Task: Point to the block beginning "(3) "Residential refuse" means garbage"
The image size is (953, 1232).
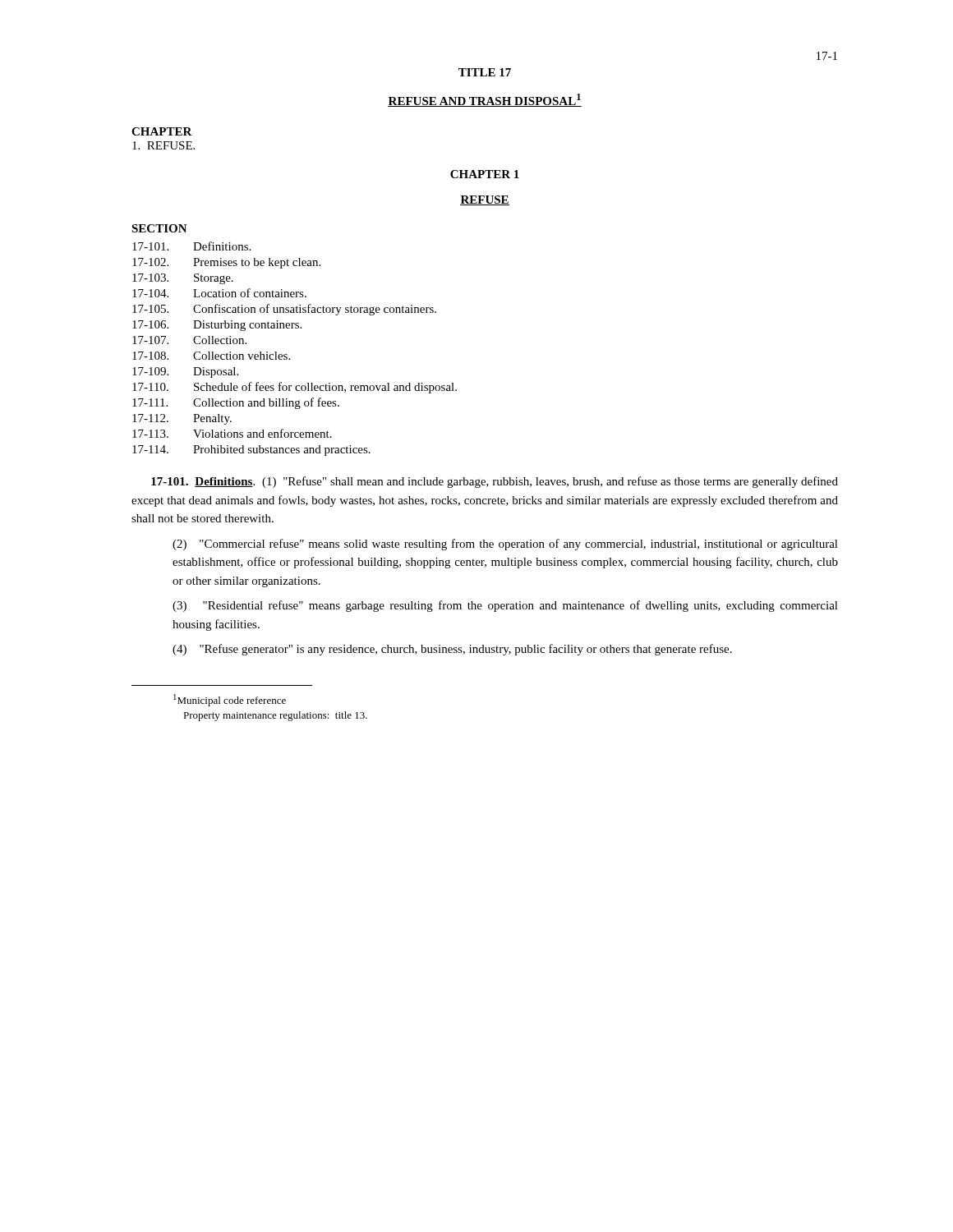Action: [x=505, y=615]
